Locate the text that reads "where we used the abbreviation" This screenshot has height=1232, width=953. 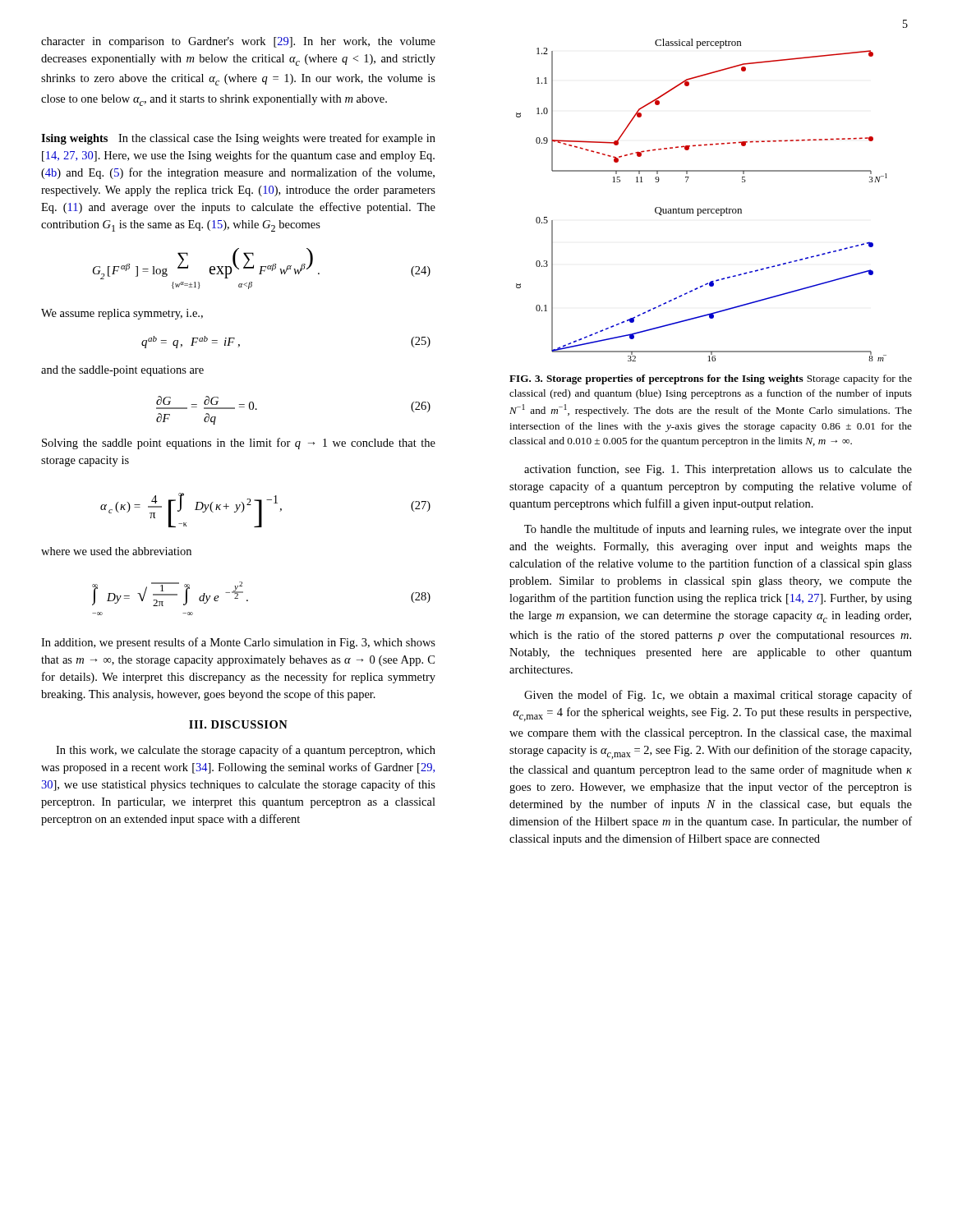coord(117,551)
